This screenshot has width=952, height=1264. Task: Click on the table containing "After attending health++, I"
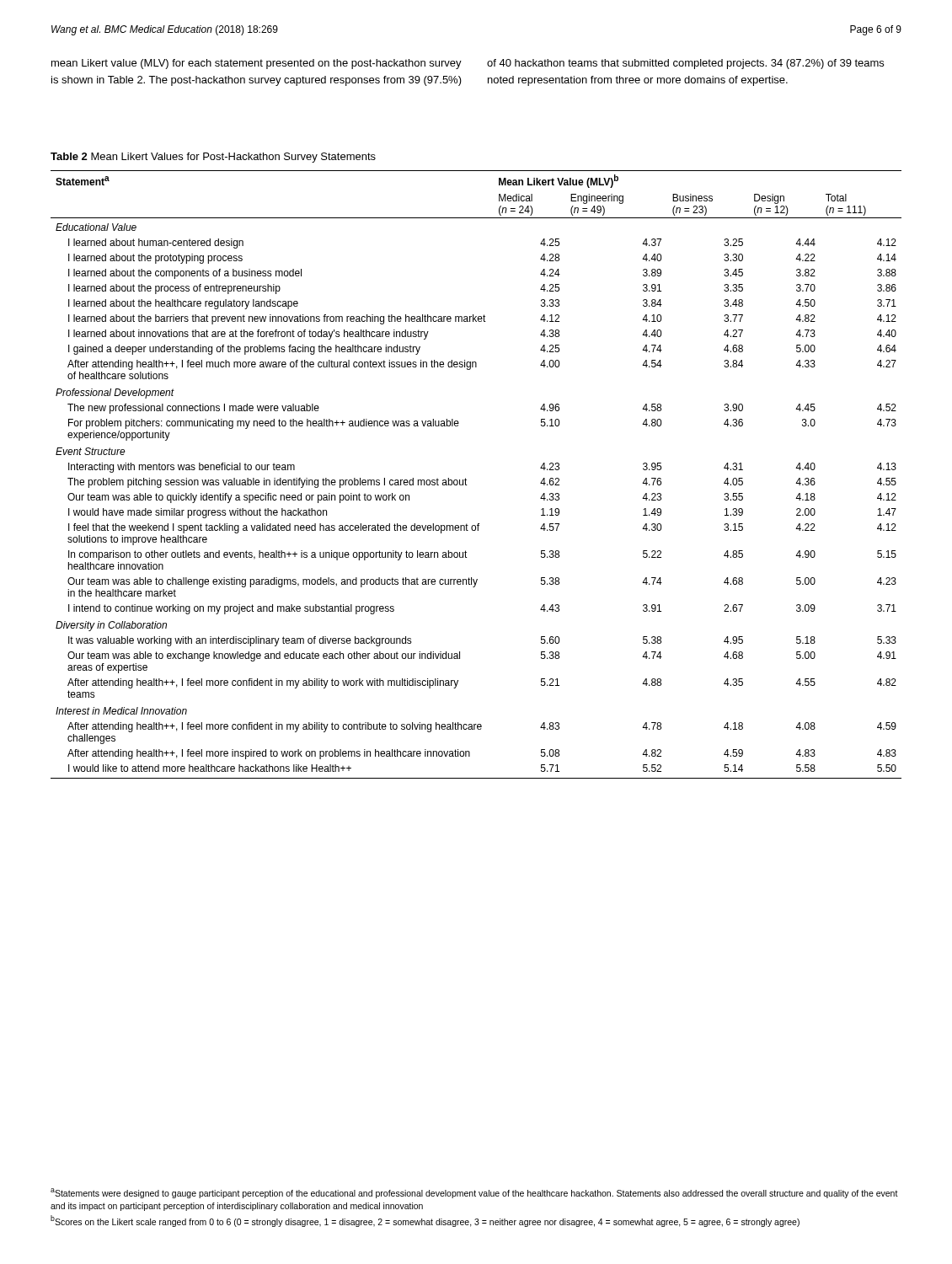point(476,474)
